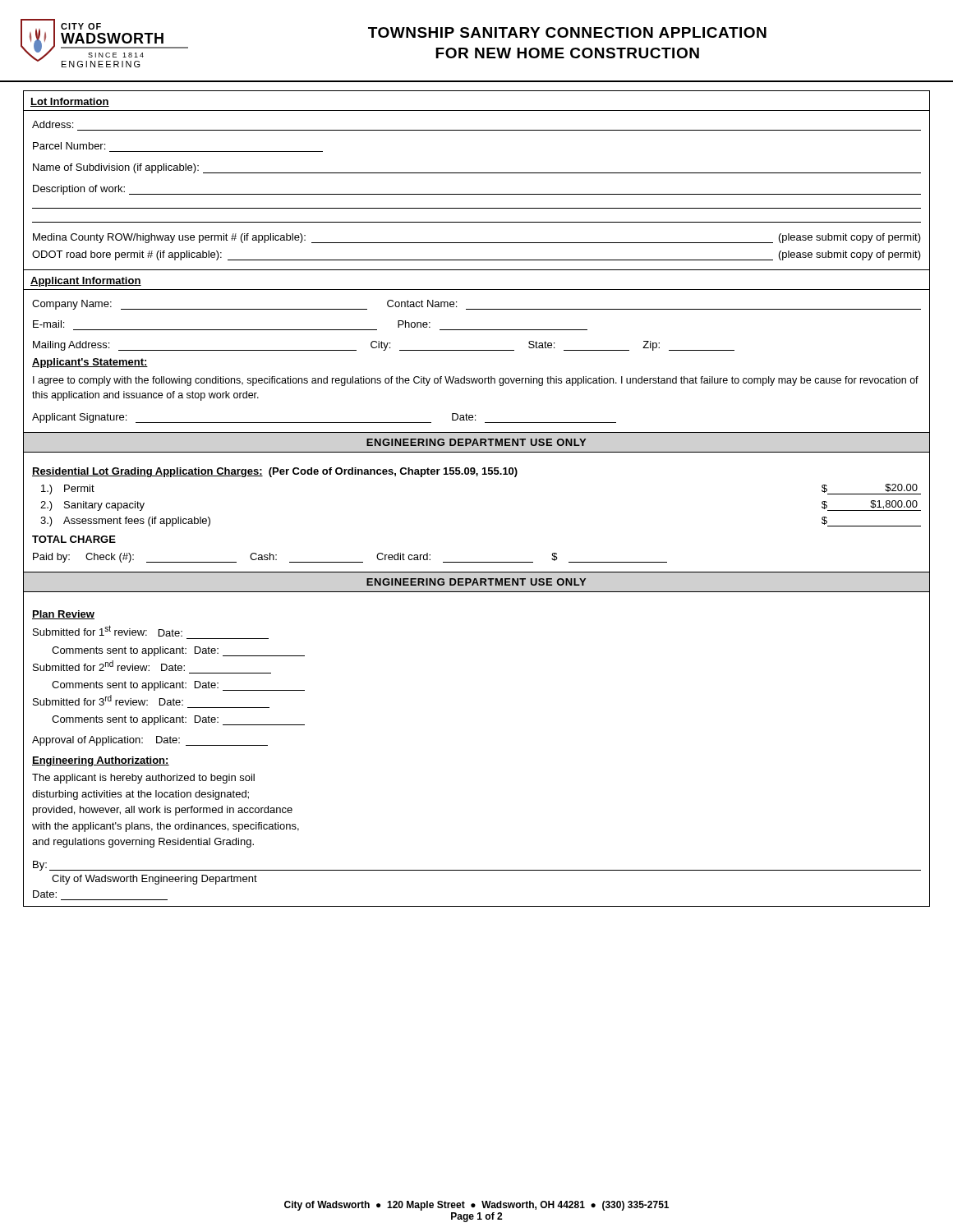Click the passage that begins "Company Name: Contact"
Viewport: 953px width, 1232px height.
point(476,303)
